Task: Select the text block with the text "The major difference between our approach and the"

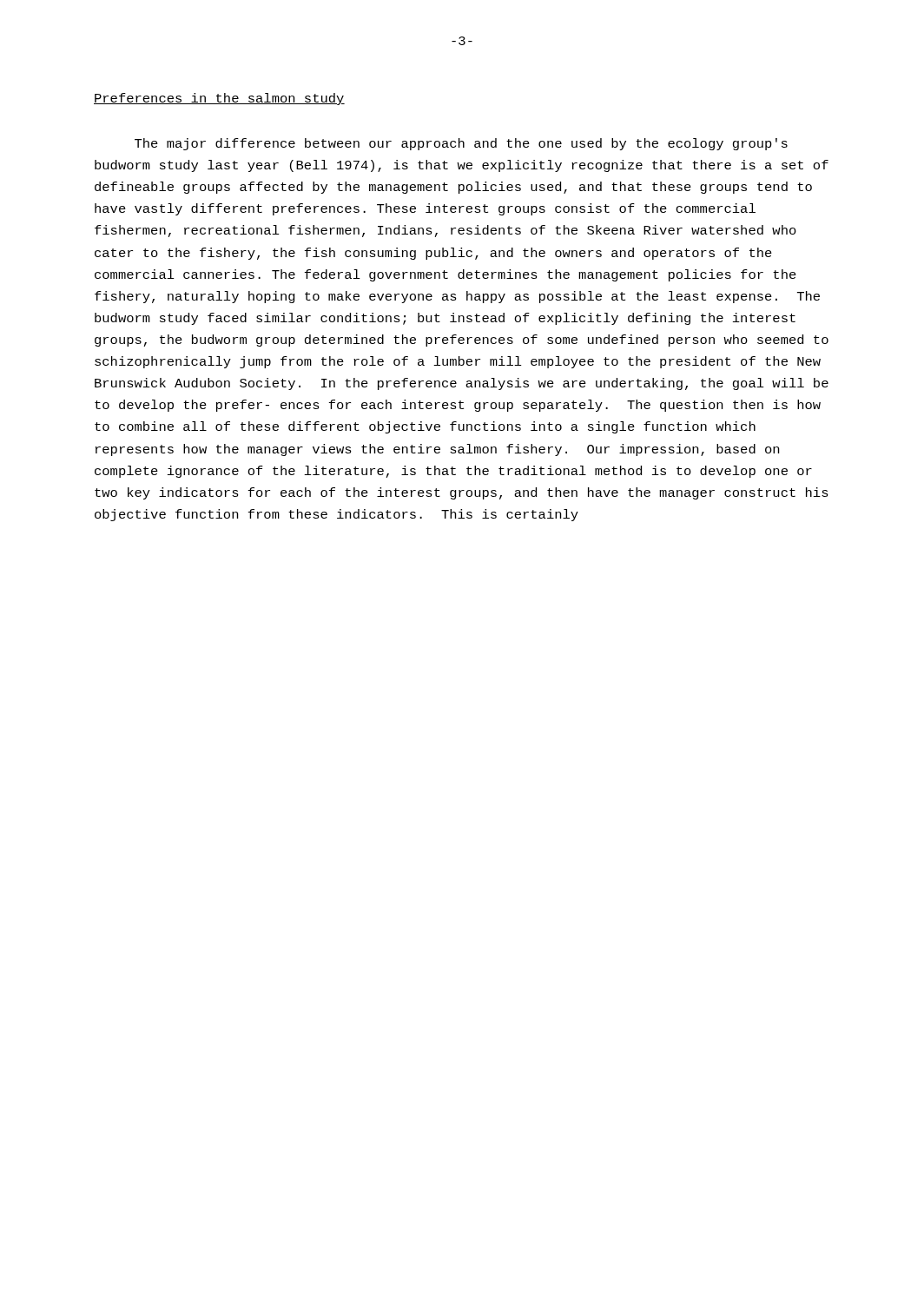Action: [x=462, y=330]
